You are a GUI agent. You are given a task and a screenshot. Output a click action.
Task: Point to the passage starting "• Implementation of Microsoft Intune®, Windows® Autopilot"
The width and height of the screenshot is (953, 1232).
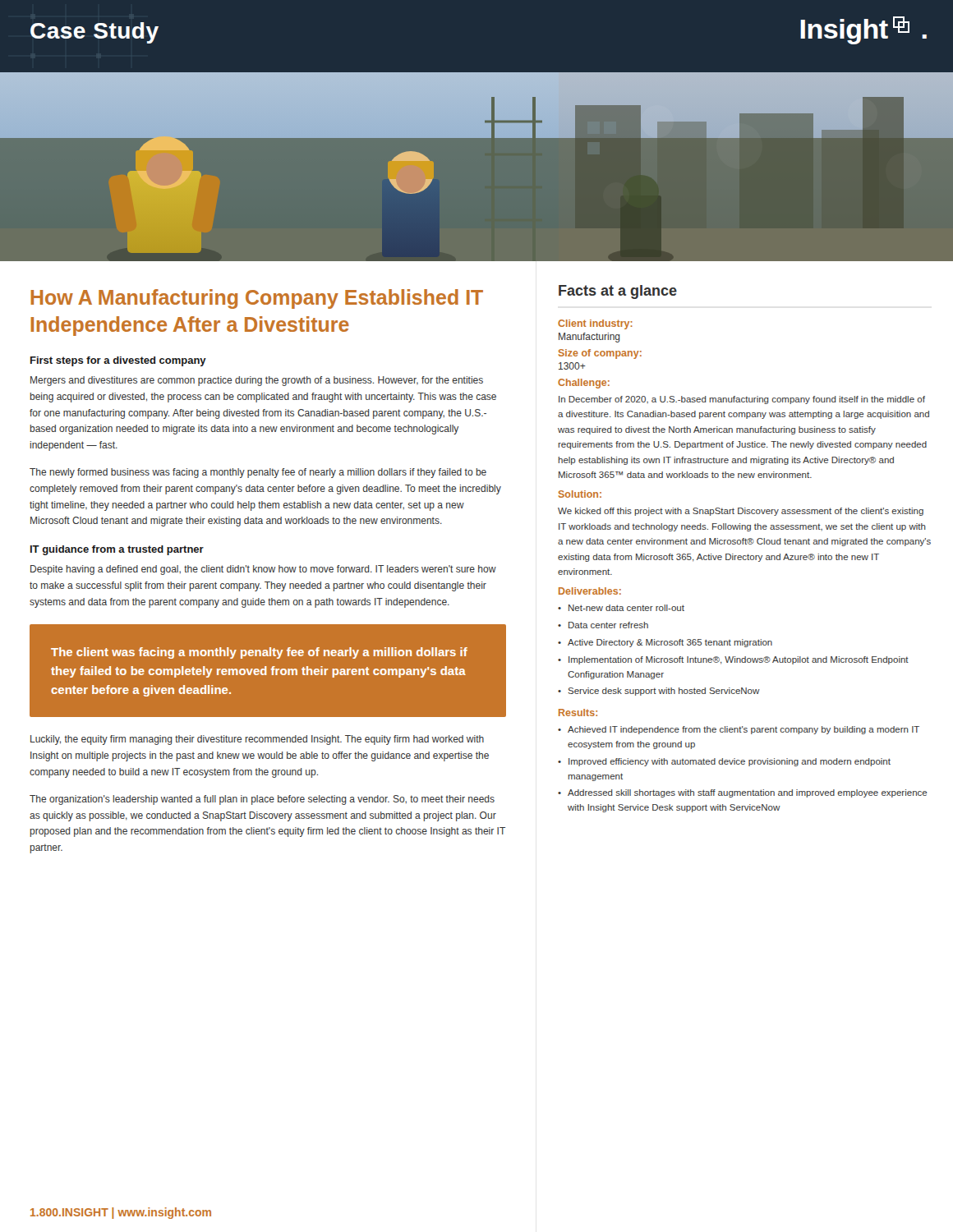(733, 666)
